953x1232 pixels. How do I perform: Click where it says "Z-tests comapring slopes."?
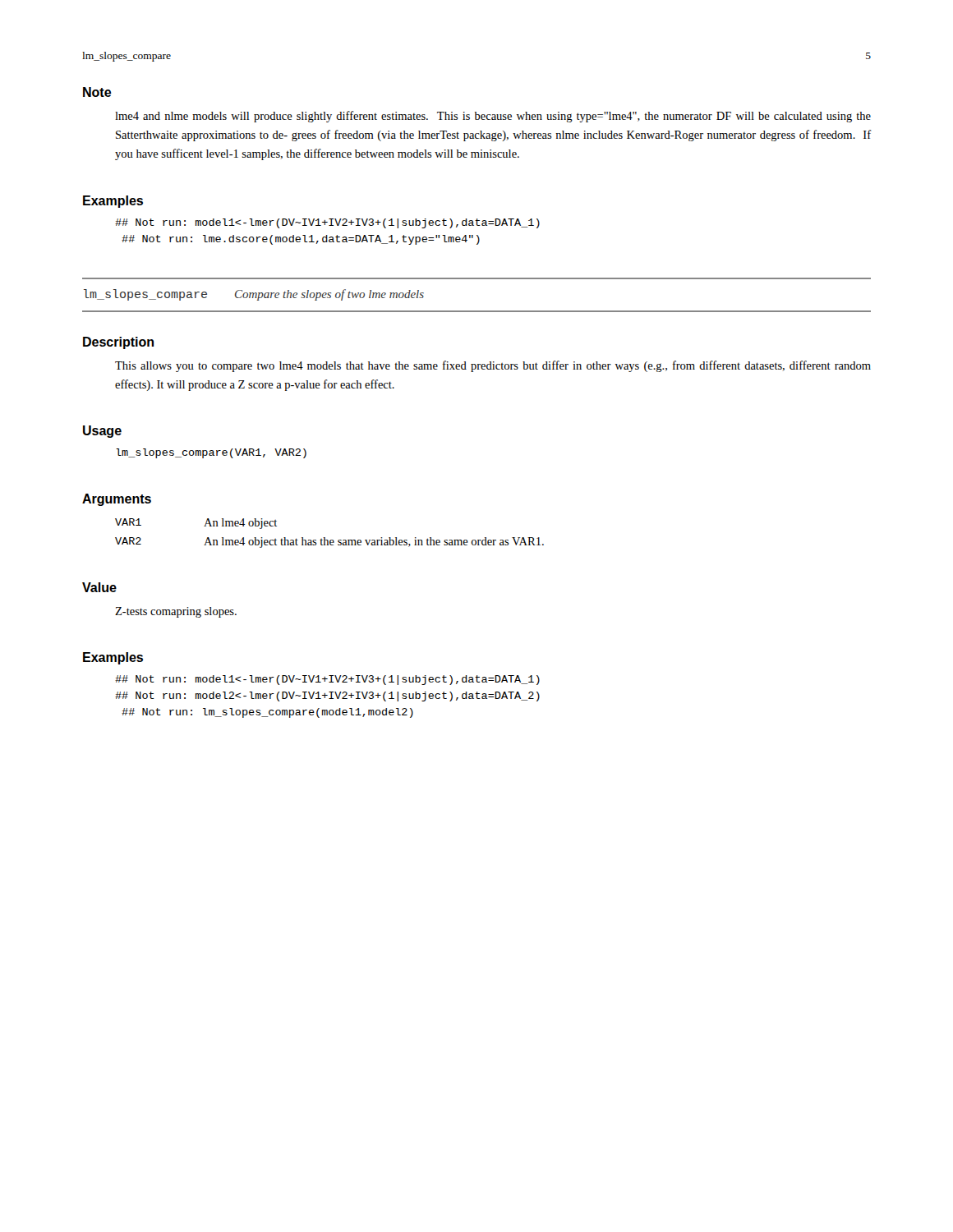[x=176, y=611]
